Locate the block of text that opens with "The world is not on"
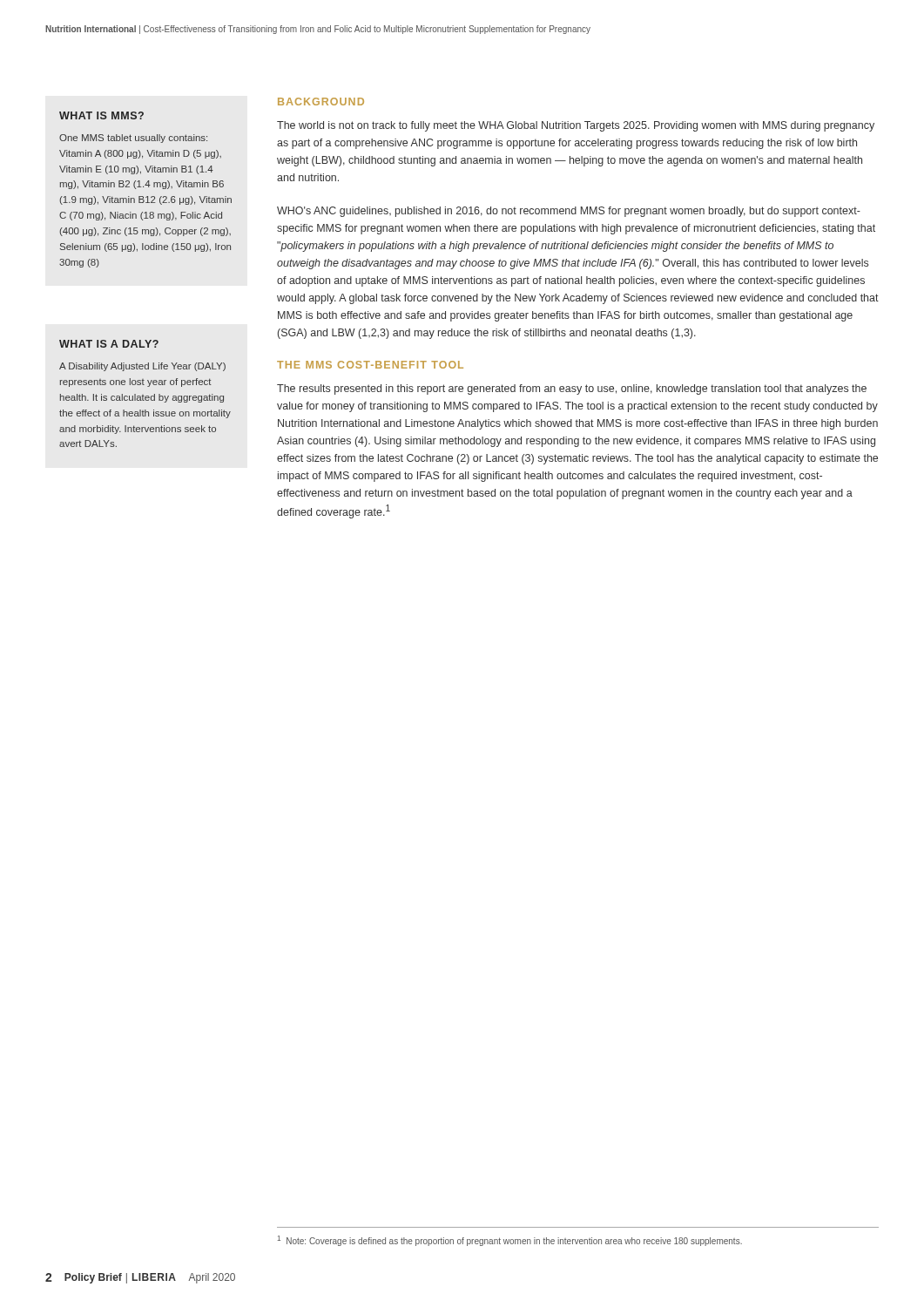This screenshot has width=924, height=1307. (576, 152)
